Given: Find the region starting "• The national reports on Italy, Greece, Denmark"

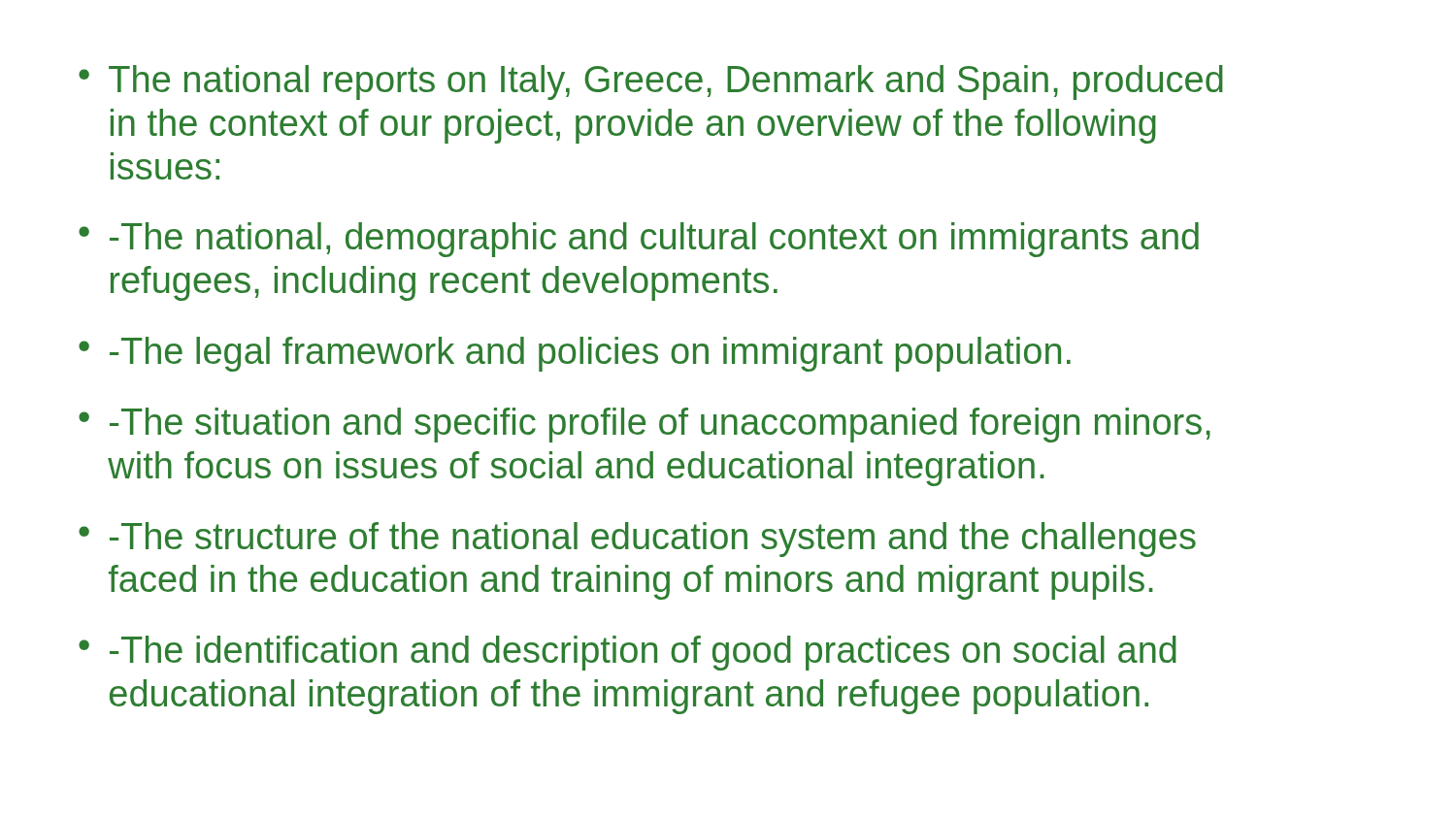Looking at the screenshot, I should pos(651,123).
